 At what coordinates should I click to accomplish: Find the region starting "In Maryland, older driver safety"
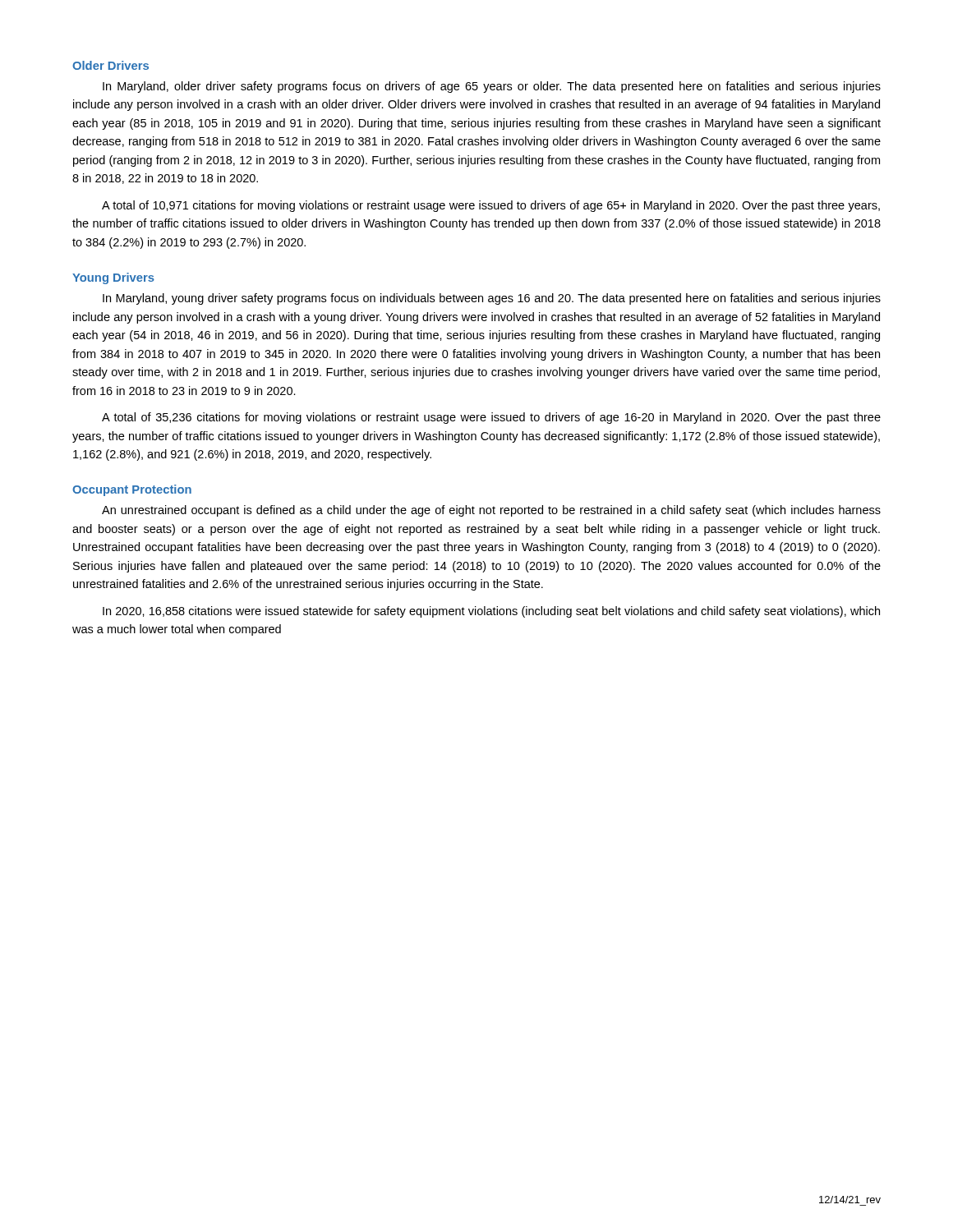point(476,132)
